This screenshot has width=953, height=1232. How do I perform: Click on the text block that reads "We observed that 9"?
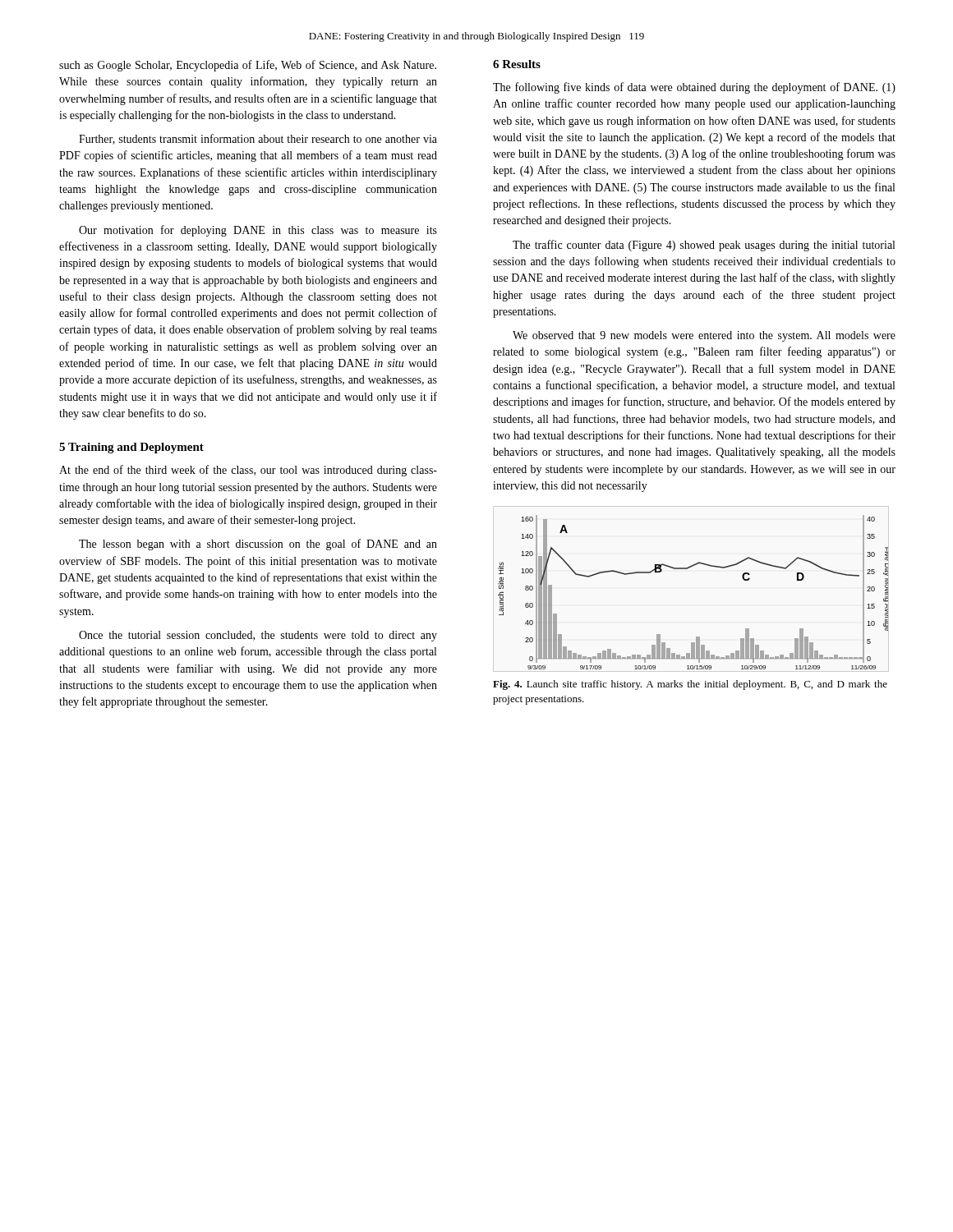(694, 411)
